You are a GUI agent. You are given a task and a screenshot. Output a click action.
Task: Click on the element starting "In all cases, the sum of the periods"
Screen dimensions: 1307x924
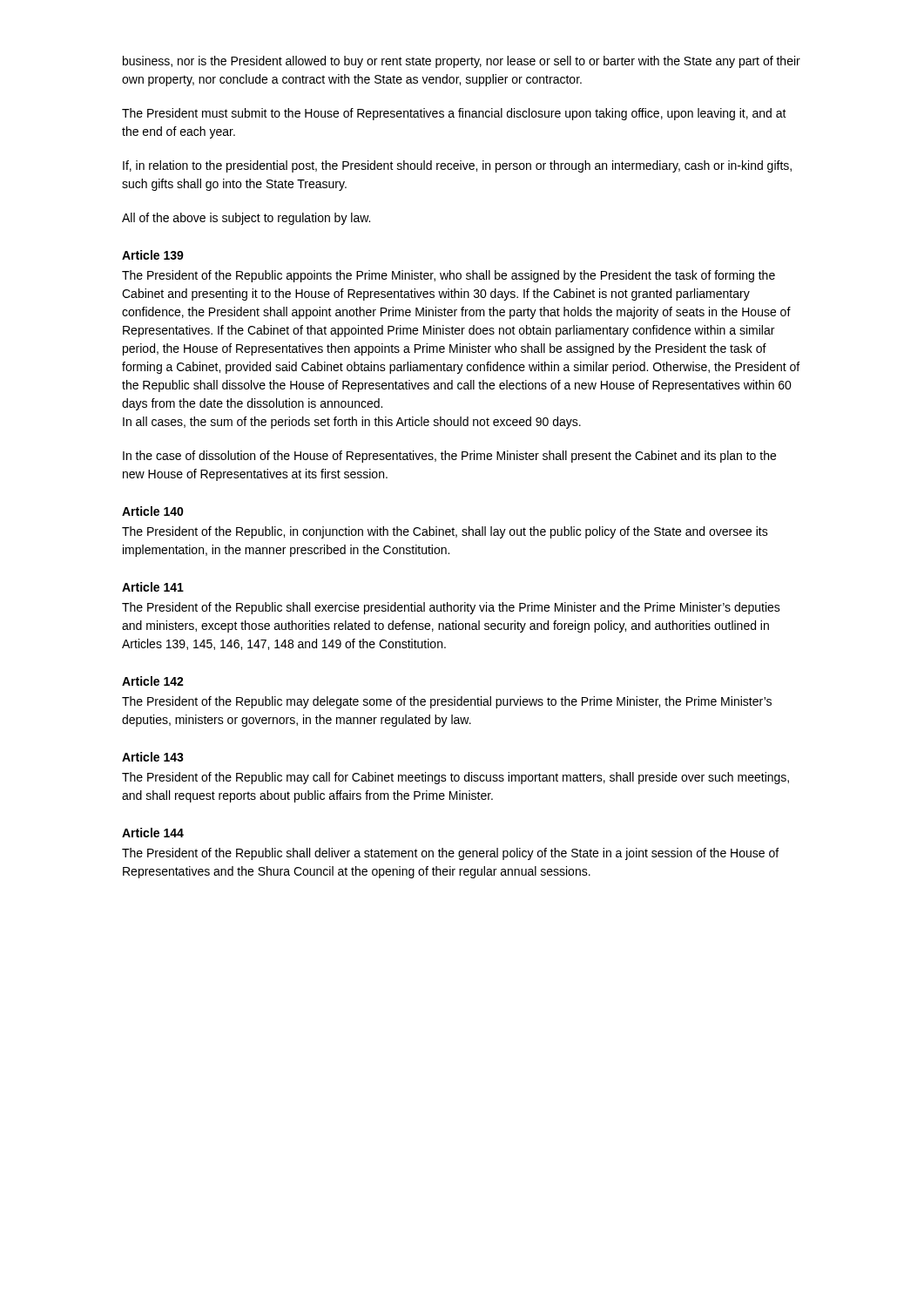pyautogui.click(x=352, y=422)
